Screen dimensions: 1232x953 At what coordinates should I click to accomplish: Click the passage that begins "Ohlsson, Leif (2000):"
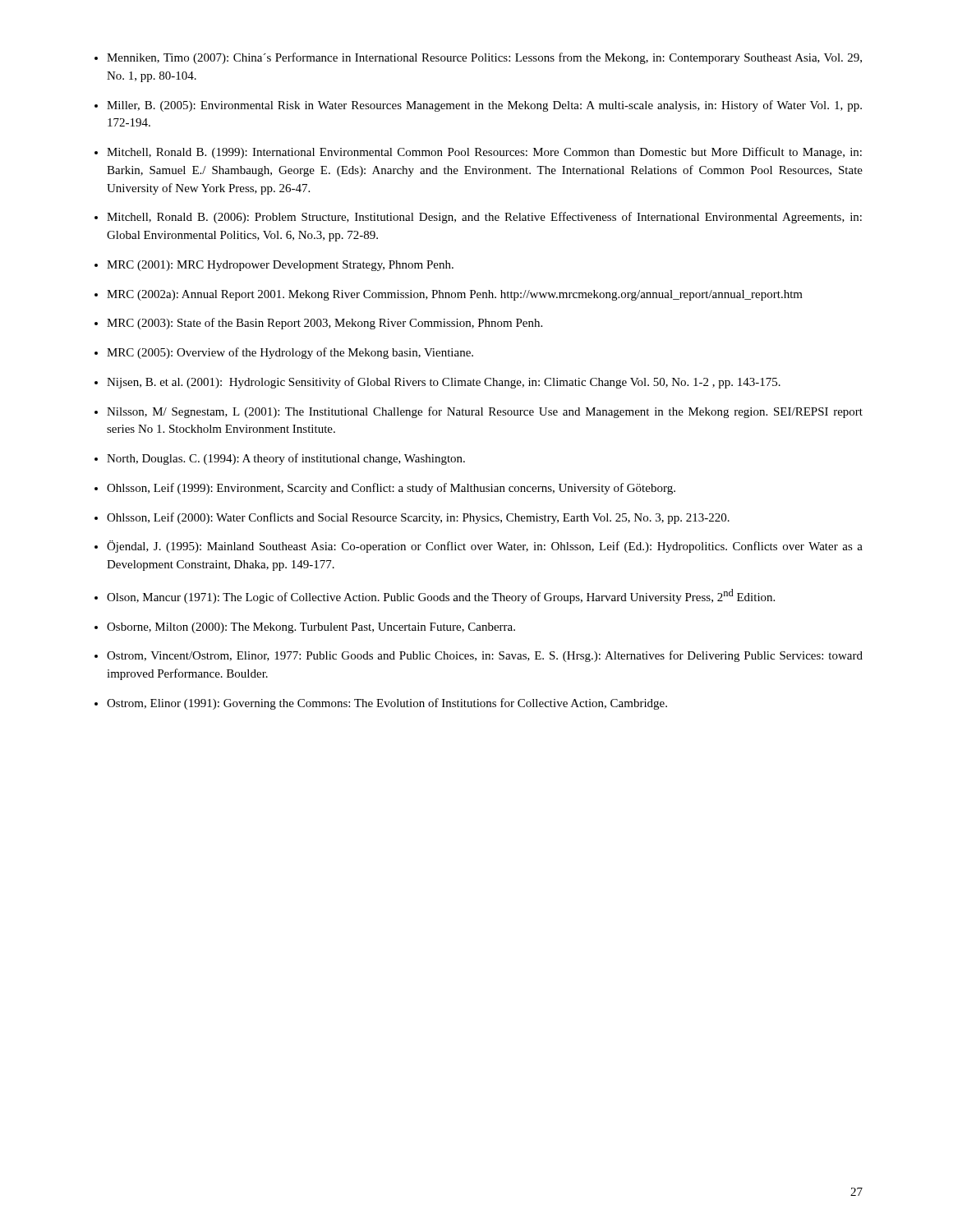418,517
